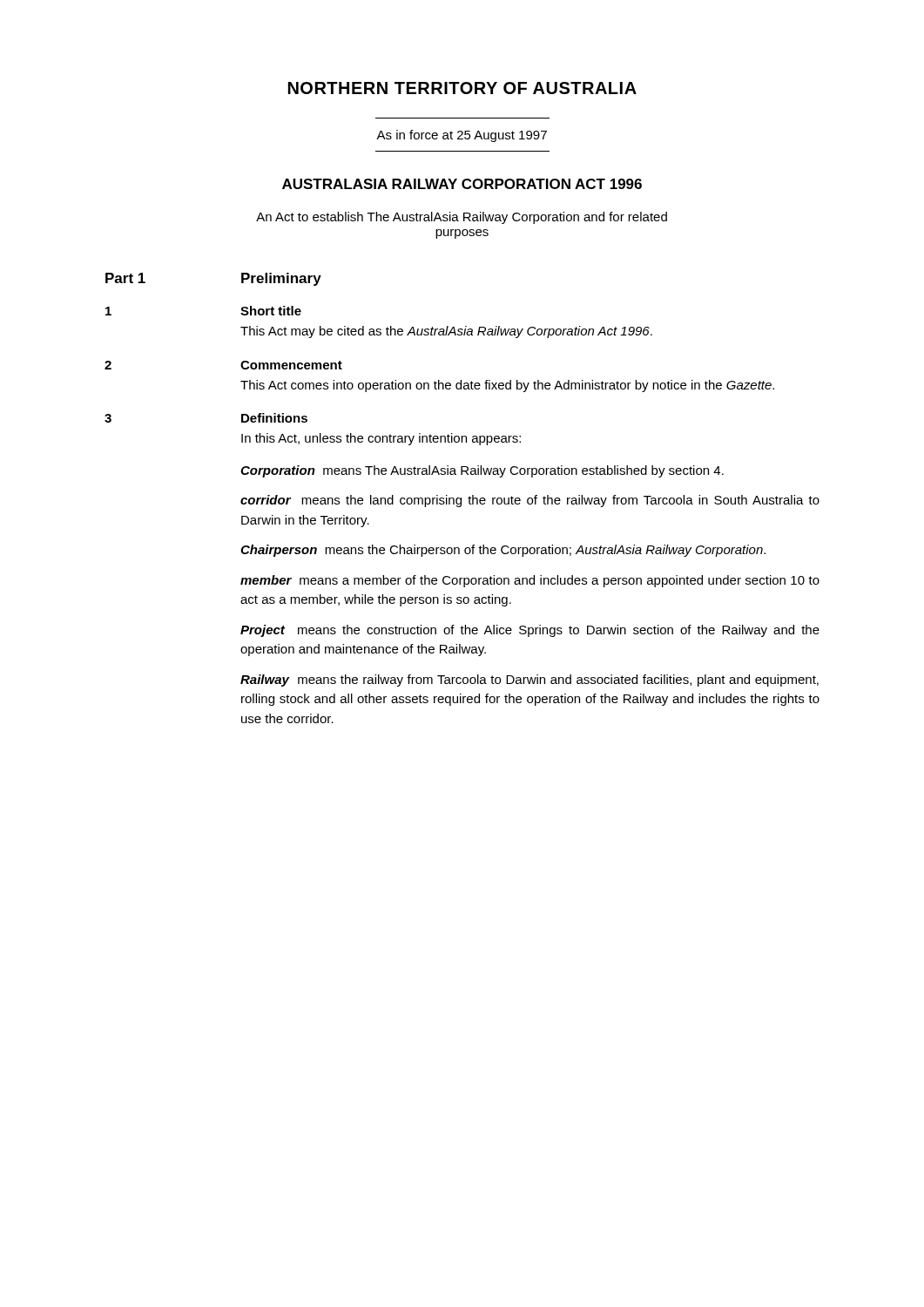The image size is (924, 1307).
Task: Locate the section header containing "1 Short title"
Action: click(x=108, y=311)
